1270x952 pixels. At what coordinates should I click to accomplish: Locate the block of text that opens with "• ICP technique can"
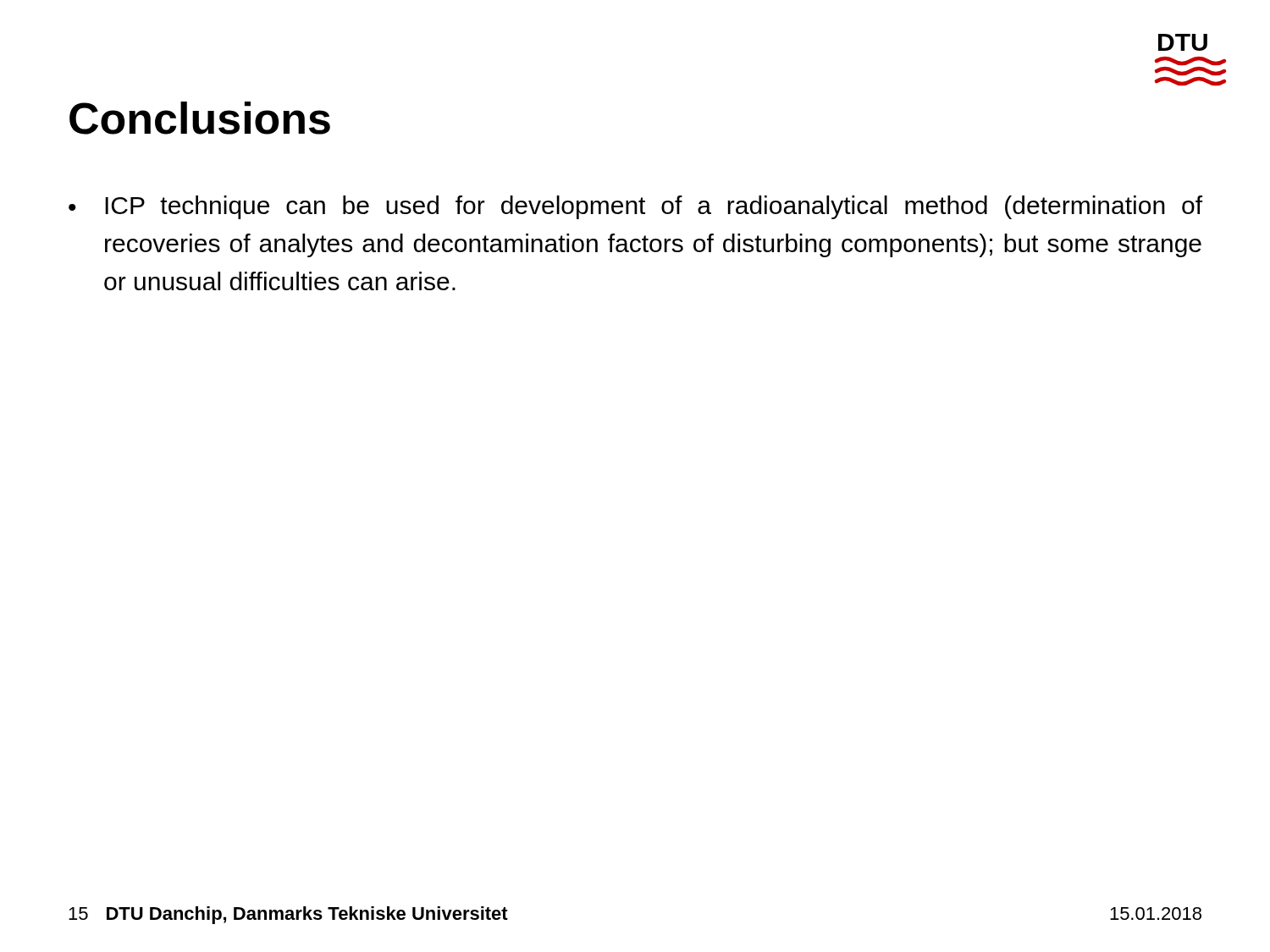point(635,243)
